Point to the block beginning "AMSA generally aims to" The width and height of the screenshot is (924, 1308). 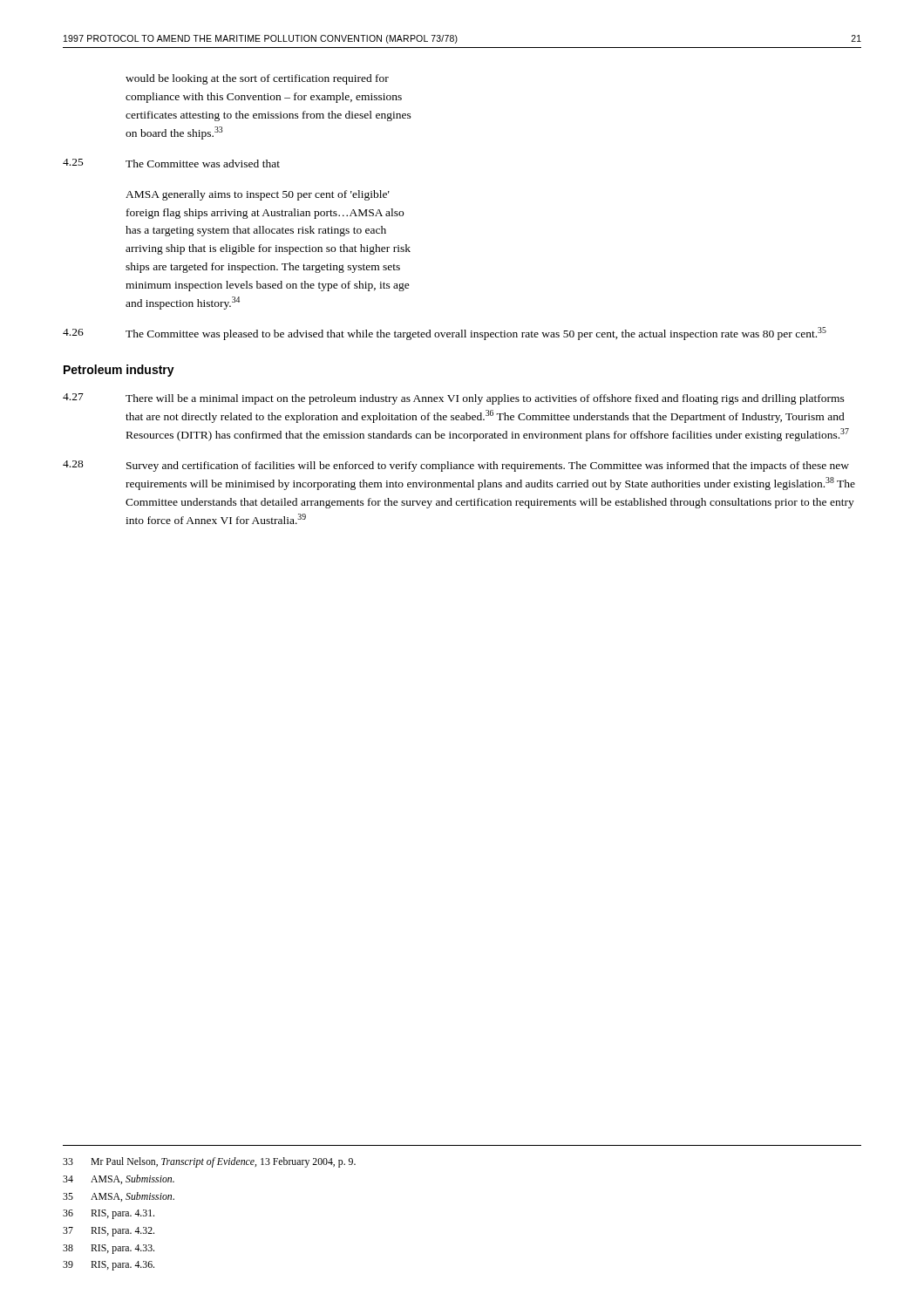pyautogui.click(x=268, y=248)
